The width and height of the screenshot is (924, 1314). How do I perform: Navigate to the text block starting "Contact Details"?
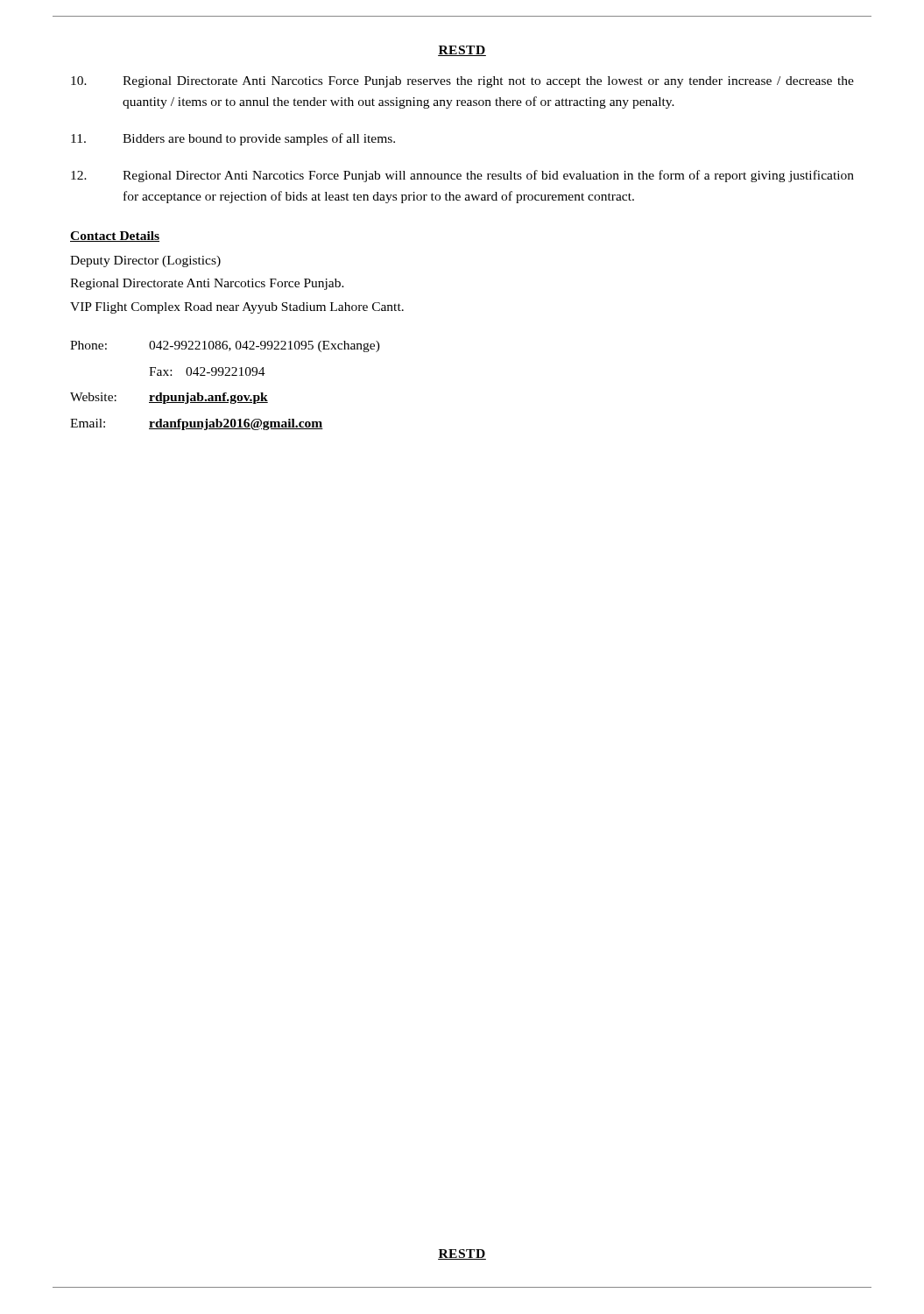tap(115, 235)
